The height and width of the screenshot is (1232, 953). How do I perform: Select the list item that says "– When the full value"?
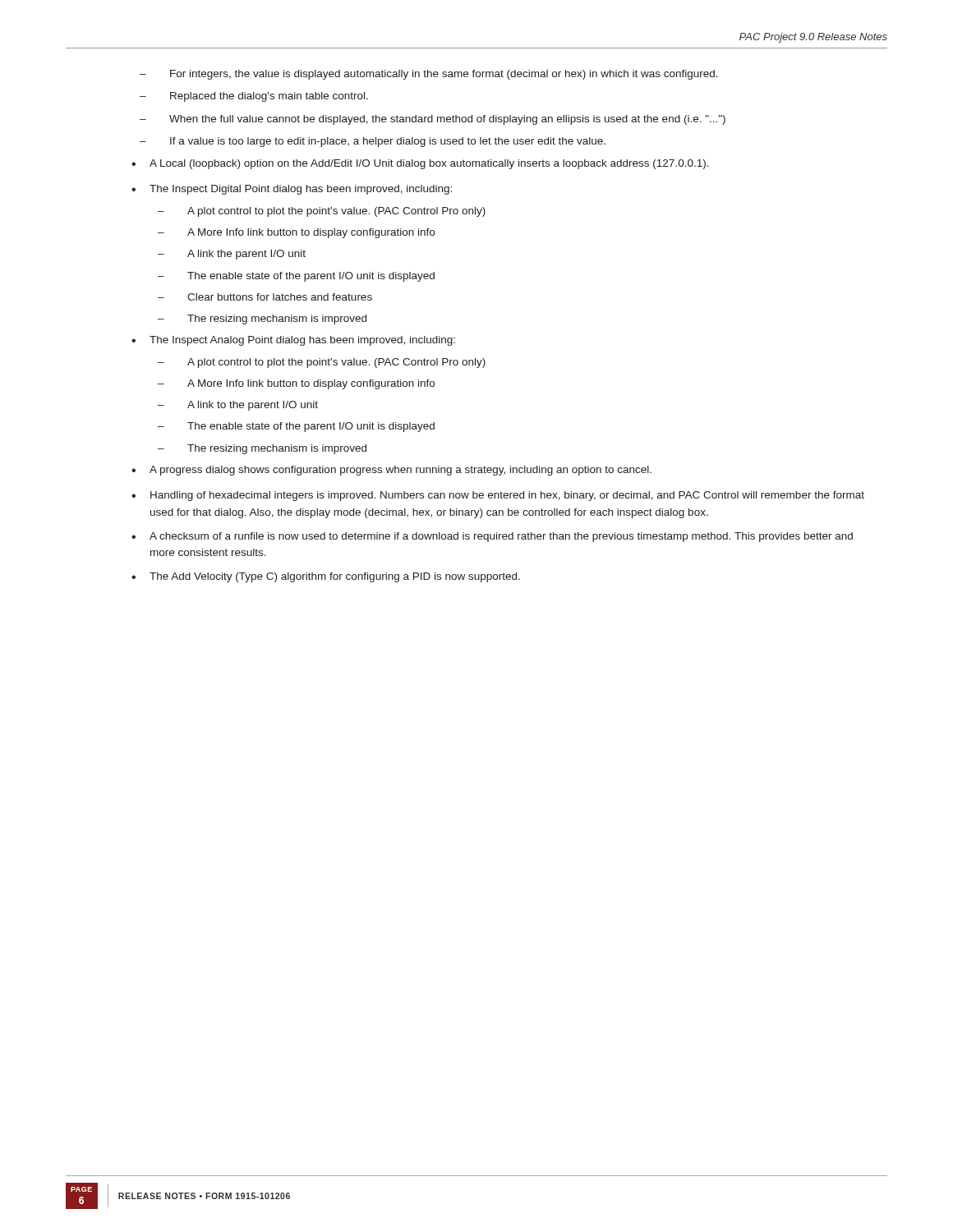click(x=429, y=119)
